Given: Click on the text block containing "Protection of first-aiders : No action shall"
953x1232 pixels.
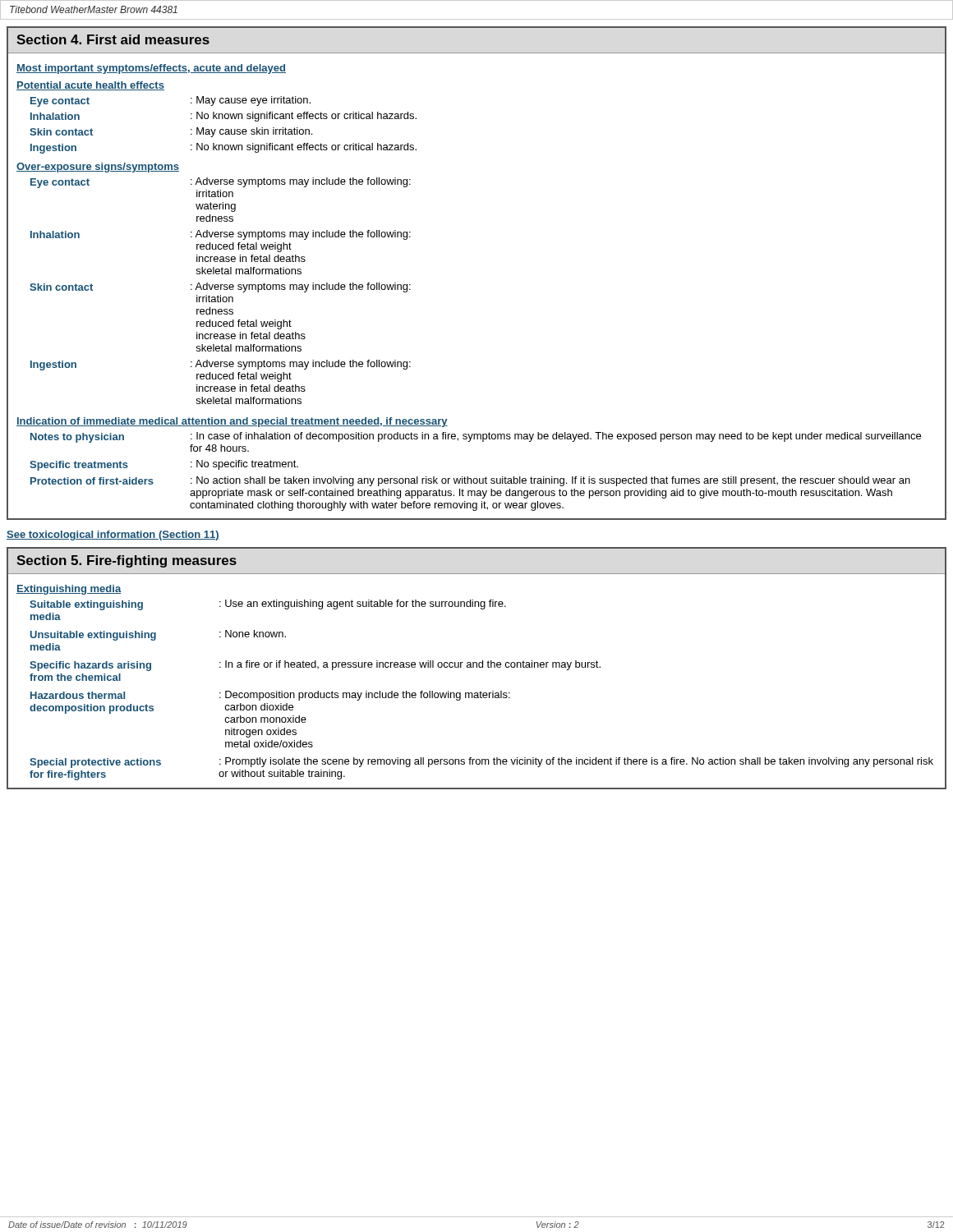Looking at the screenshot, I should pos(483,492).
